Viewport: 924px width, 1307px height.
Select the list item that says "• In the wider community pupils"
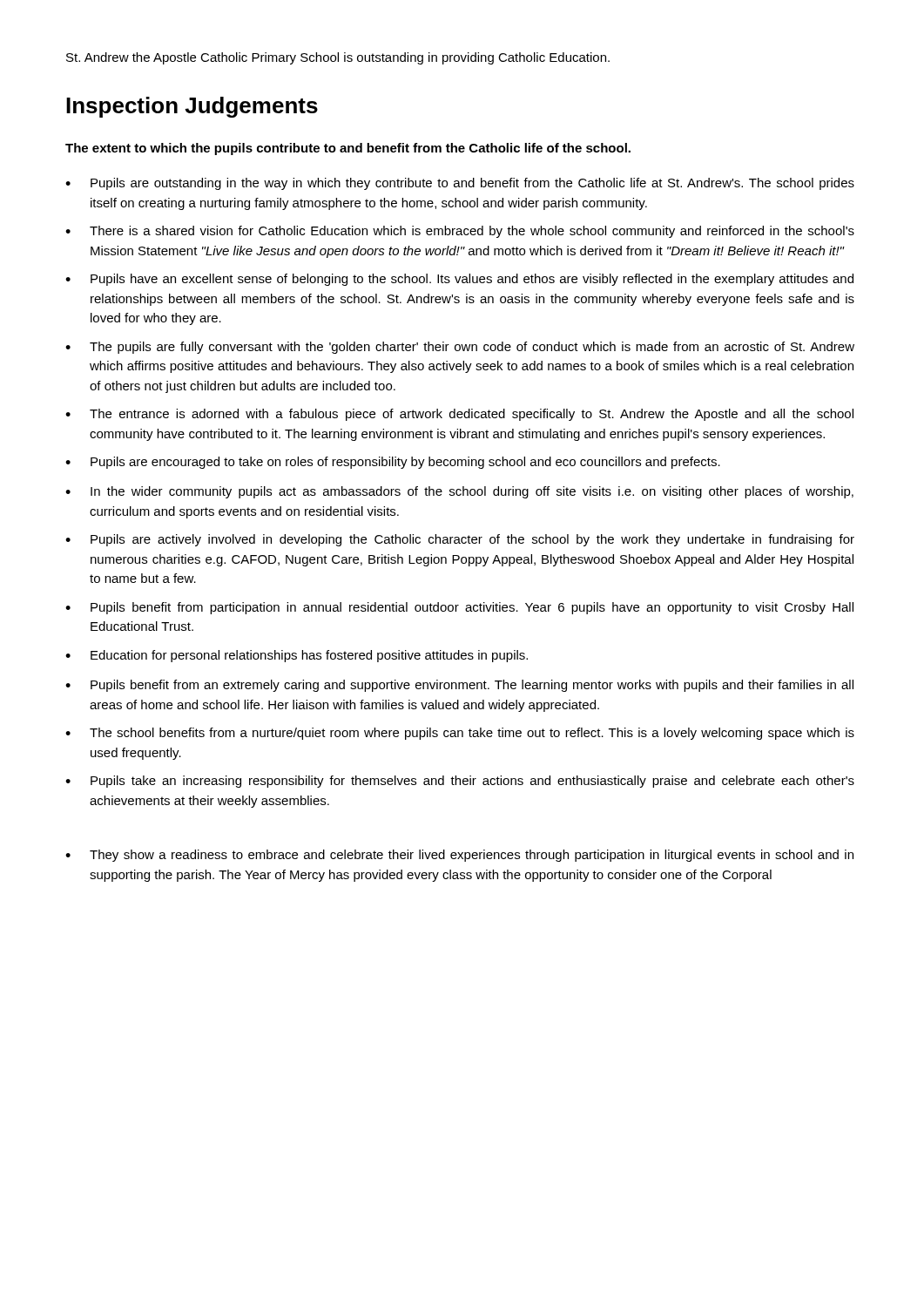click(460, 502)
